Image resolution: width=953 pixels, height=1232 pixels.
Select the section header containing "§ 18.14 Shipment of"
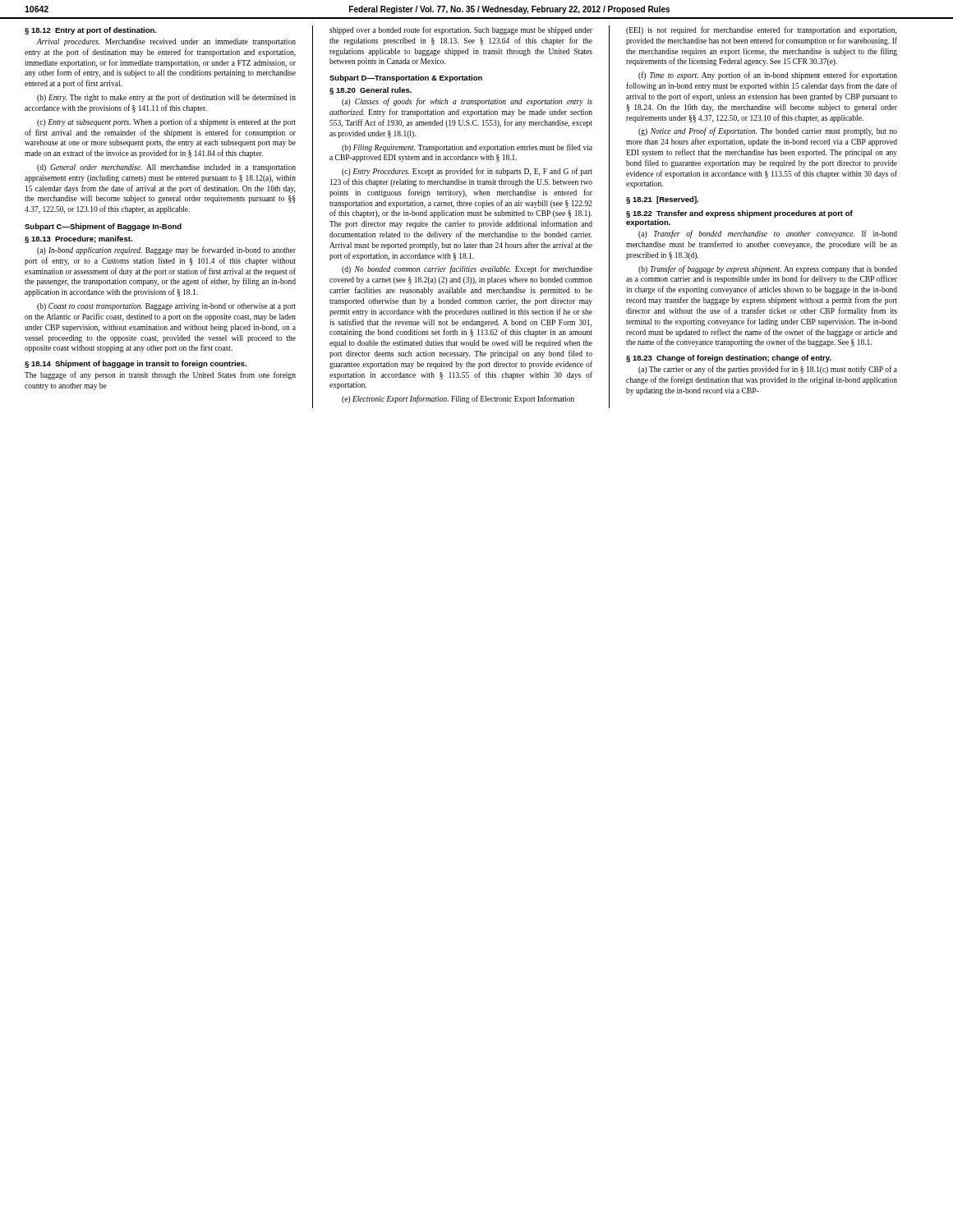point(136,364)
